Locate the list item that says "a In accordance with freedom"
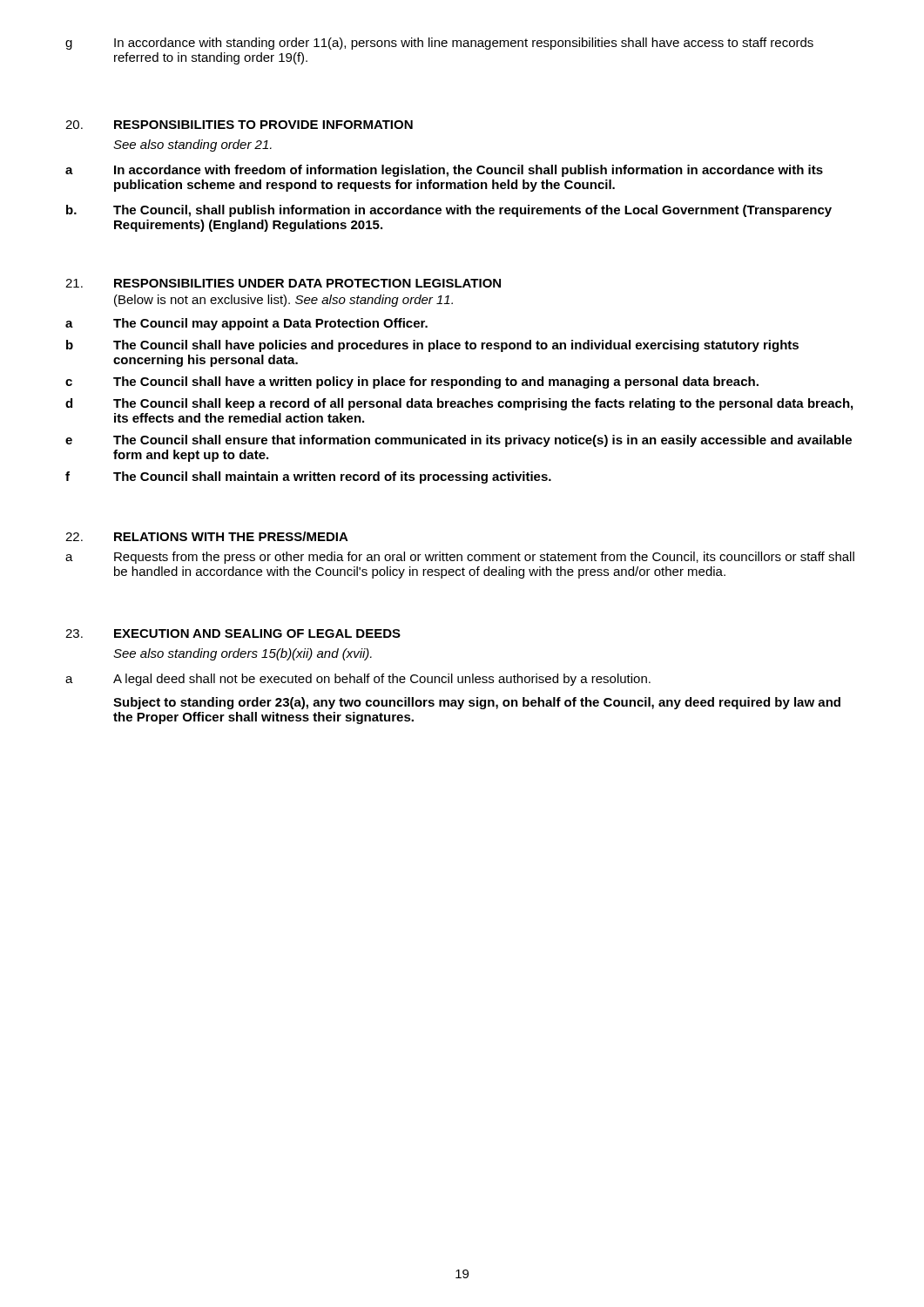Screen dimensions: 1307x924 click(x=462, y=177)
